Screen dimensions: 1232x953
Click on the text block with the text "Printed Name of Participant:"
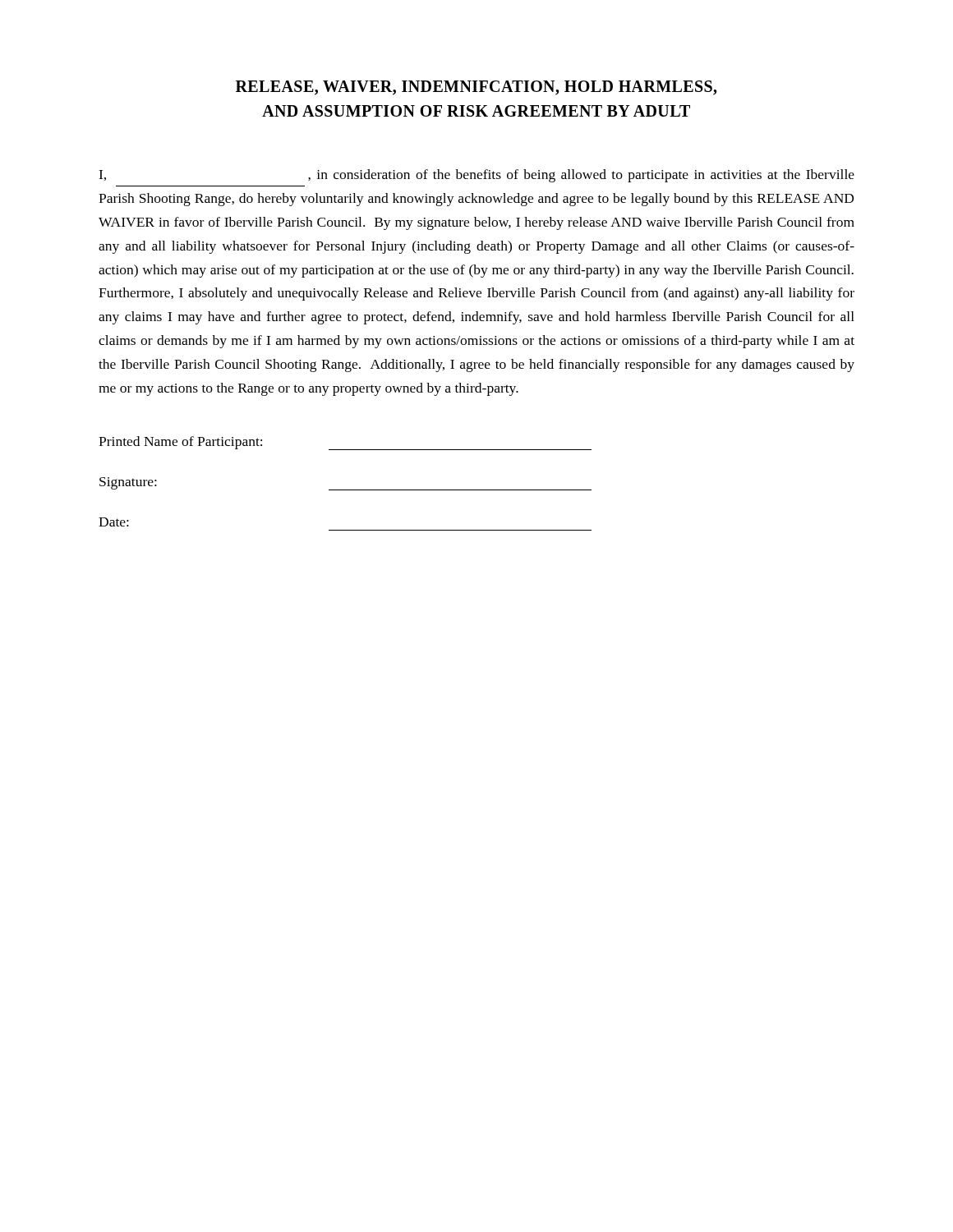point(476,482)
